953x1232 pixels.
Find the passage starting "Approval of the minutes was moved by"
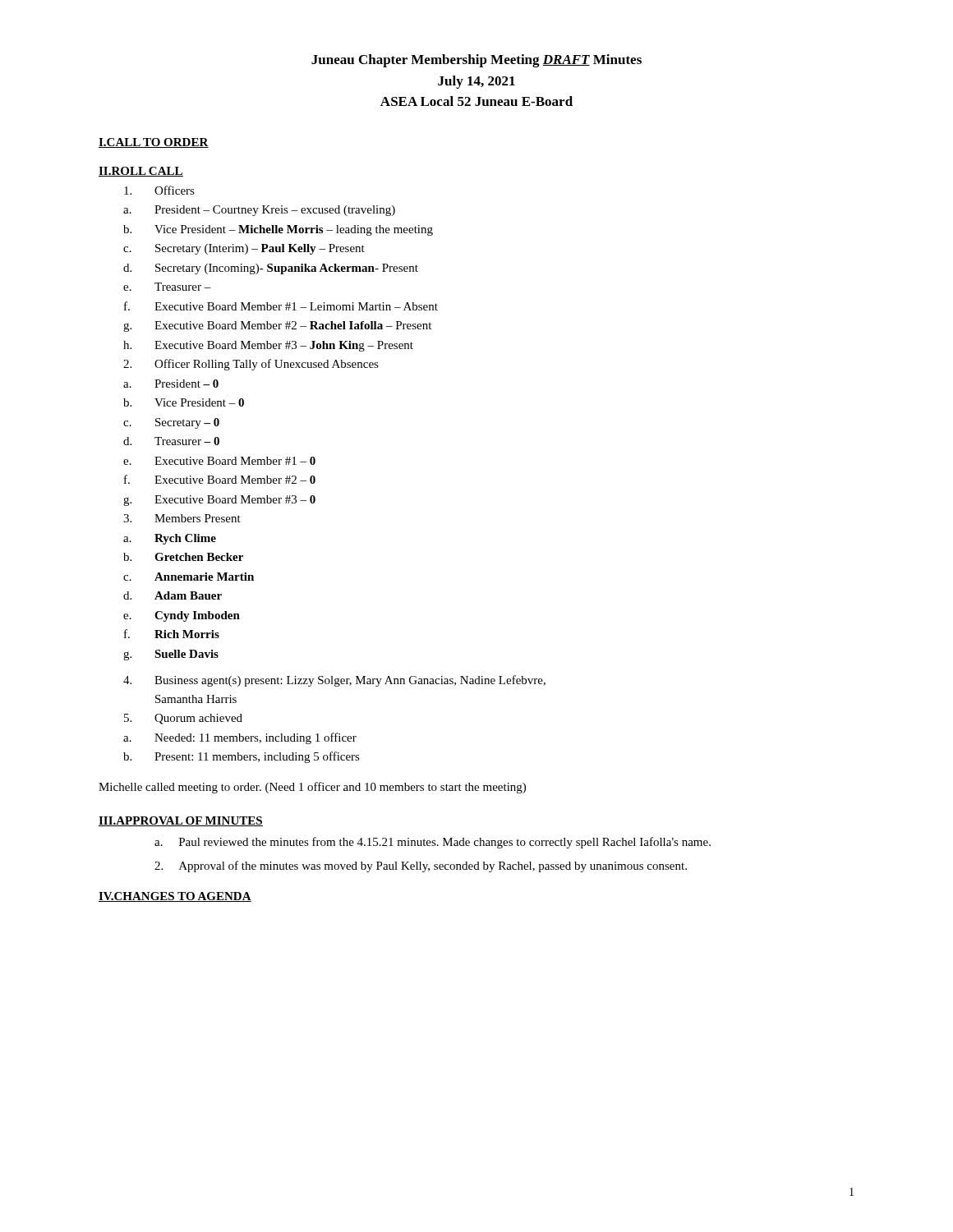click(421, 865)
